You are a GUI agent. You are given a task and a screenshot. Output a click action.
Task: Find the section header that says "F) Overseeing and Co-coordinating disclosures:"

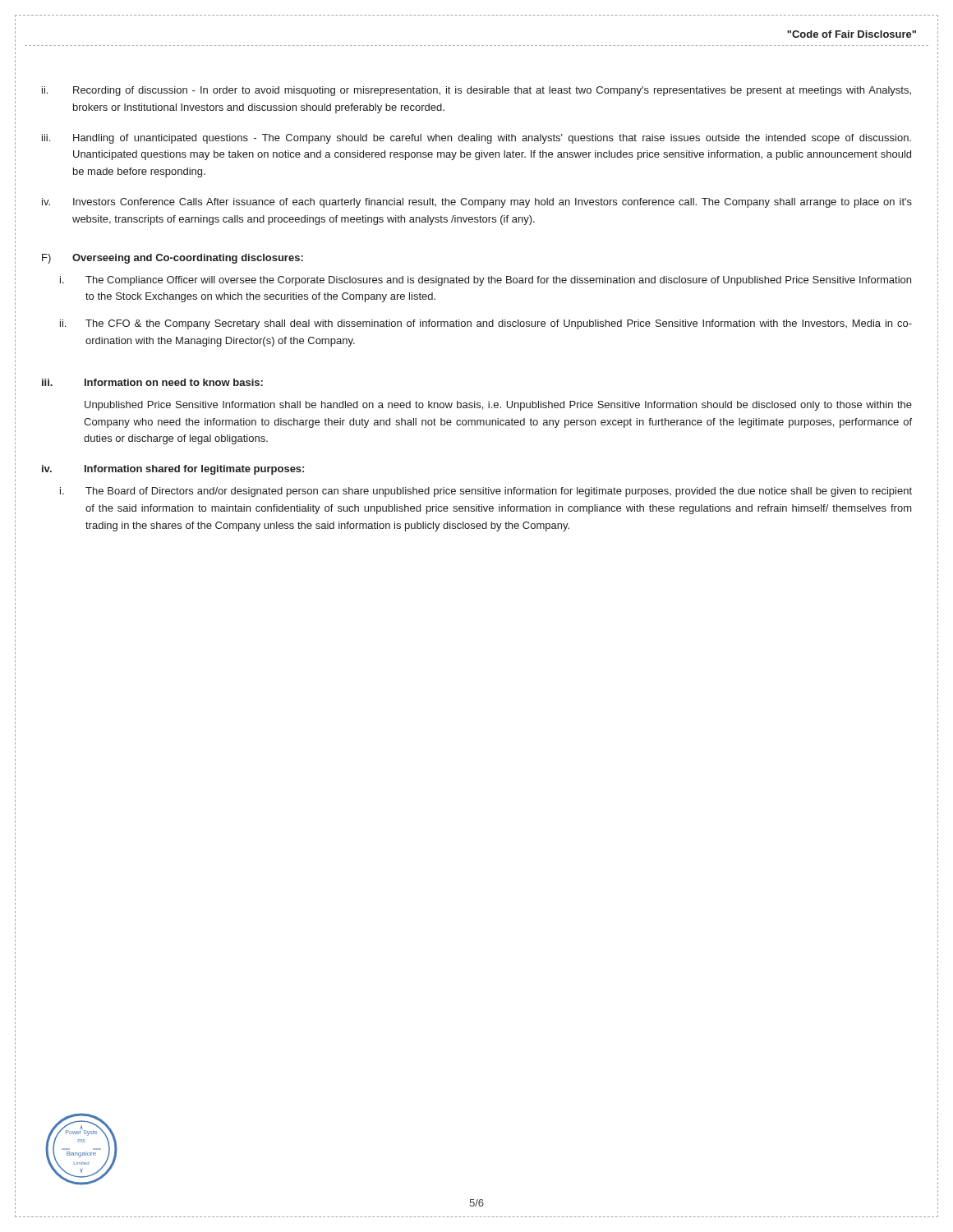point(172,257)
